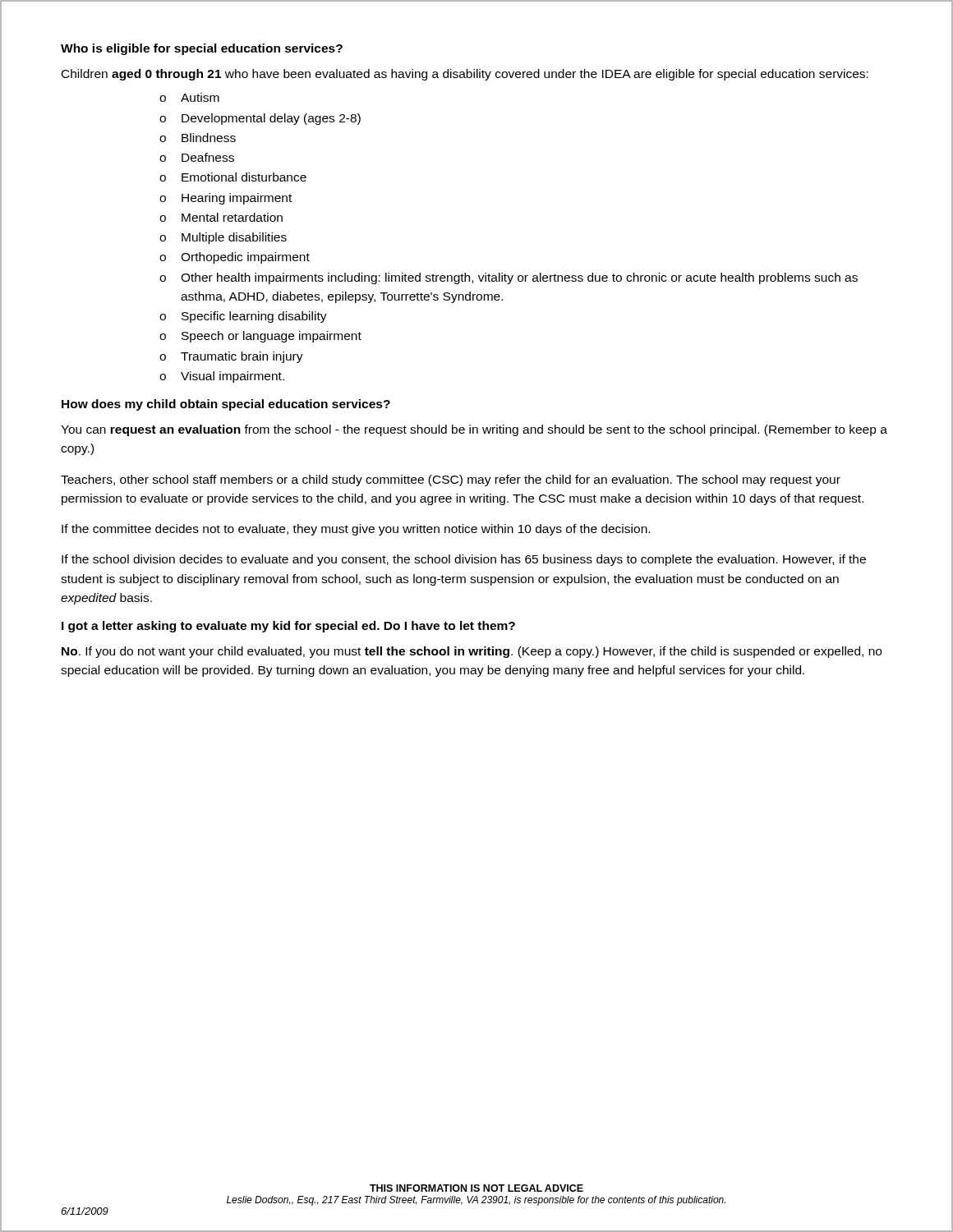Where does it say "oHearing impairment"?
953x1232 pixels.
click(x=226, y=197)
